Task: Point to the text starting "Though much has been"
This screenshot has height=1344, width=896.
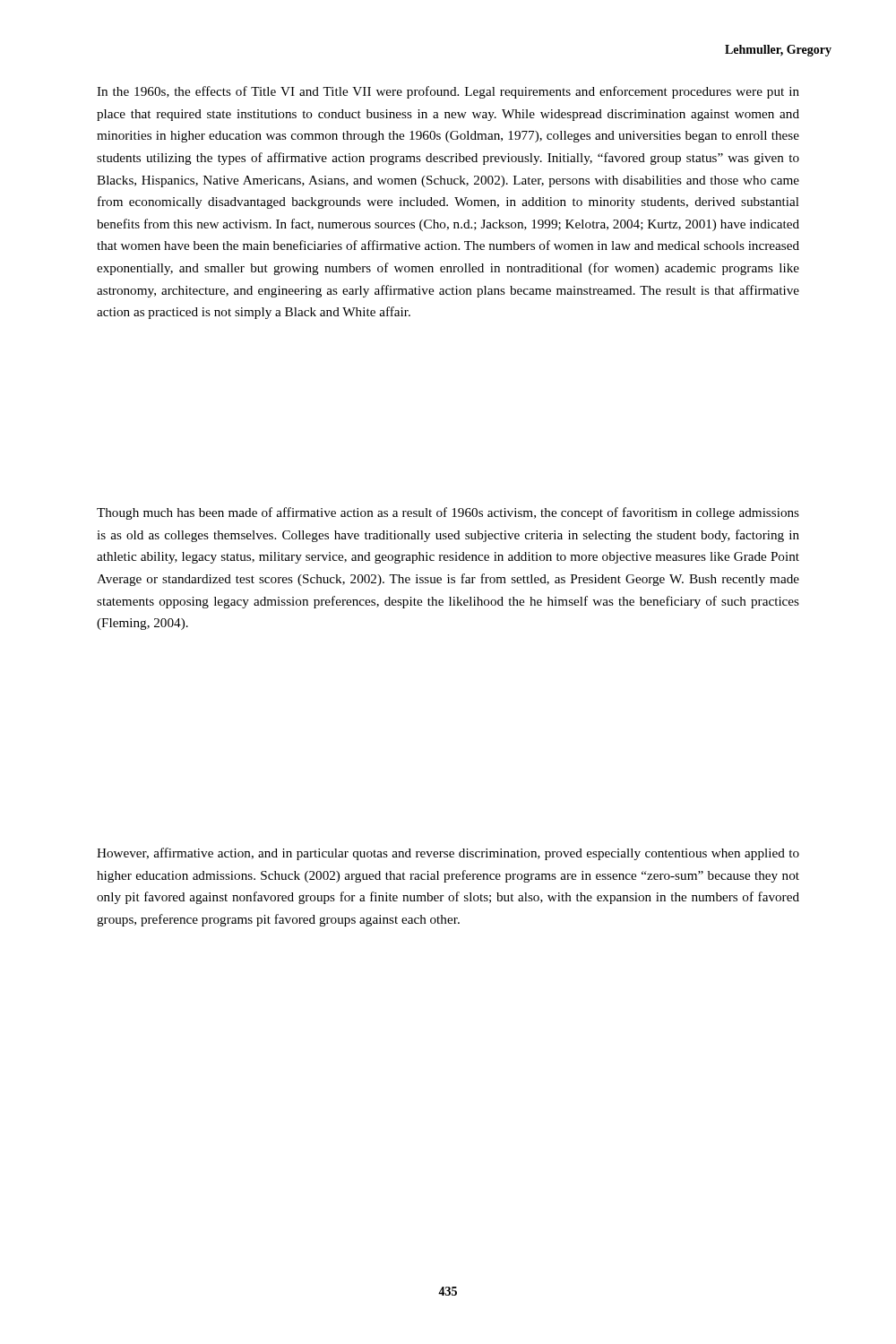Action: (448, 567)
